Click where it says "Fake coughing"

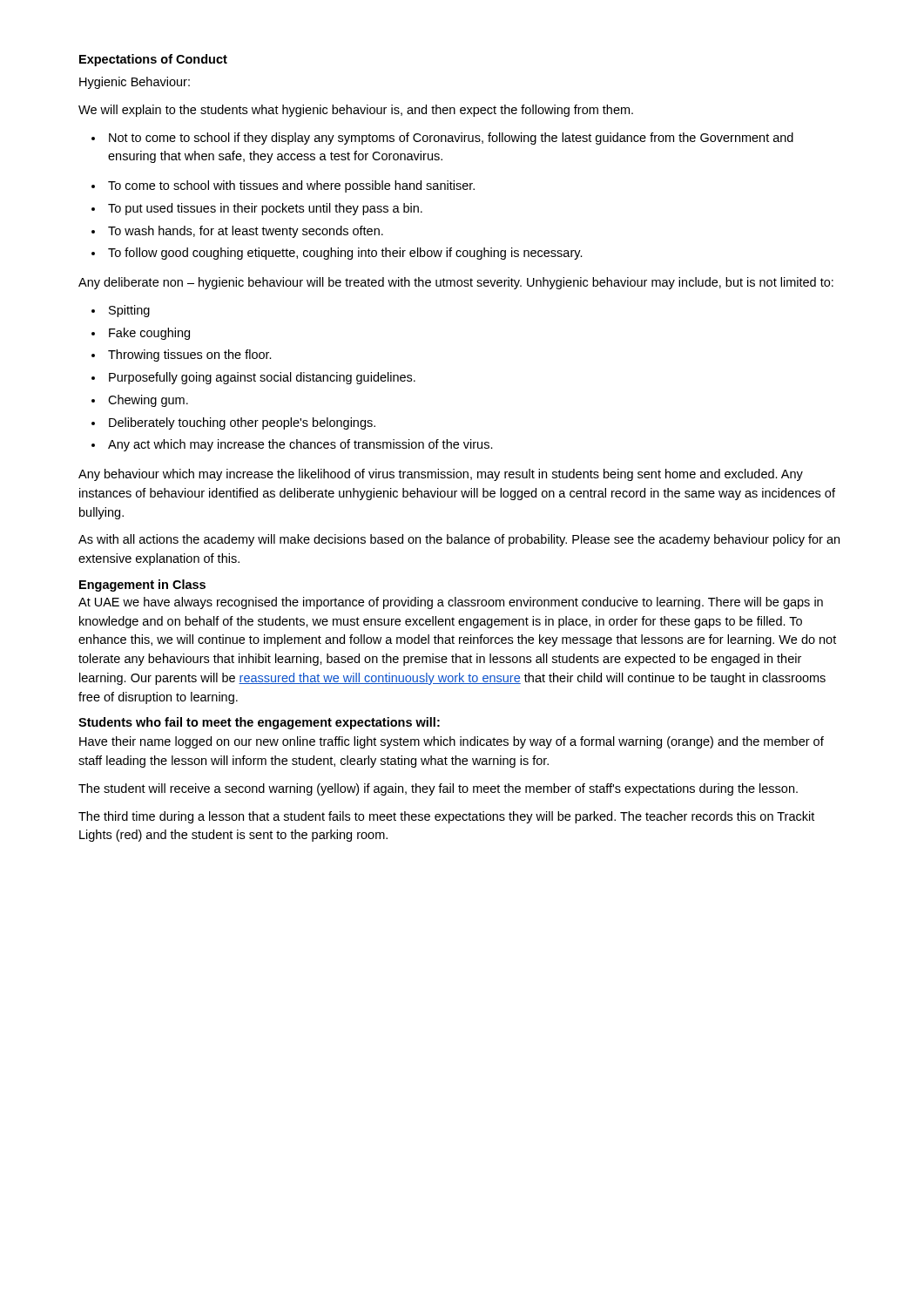[x=141, y=334]
